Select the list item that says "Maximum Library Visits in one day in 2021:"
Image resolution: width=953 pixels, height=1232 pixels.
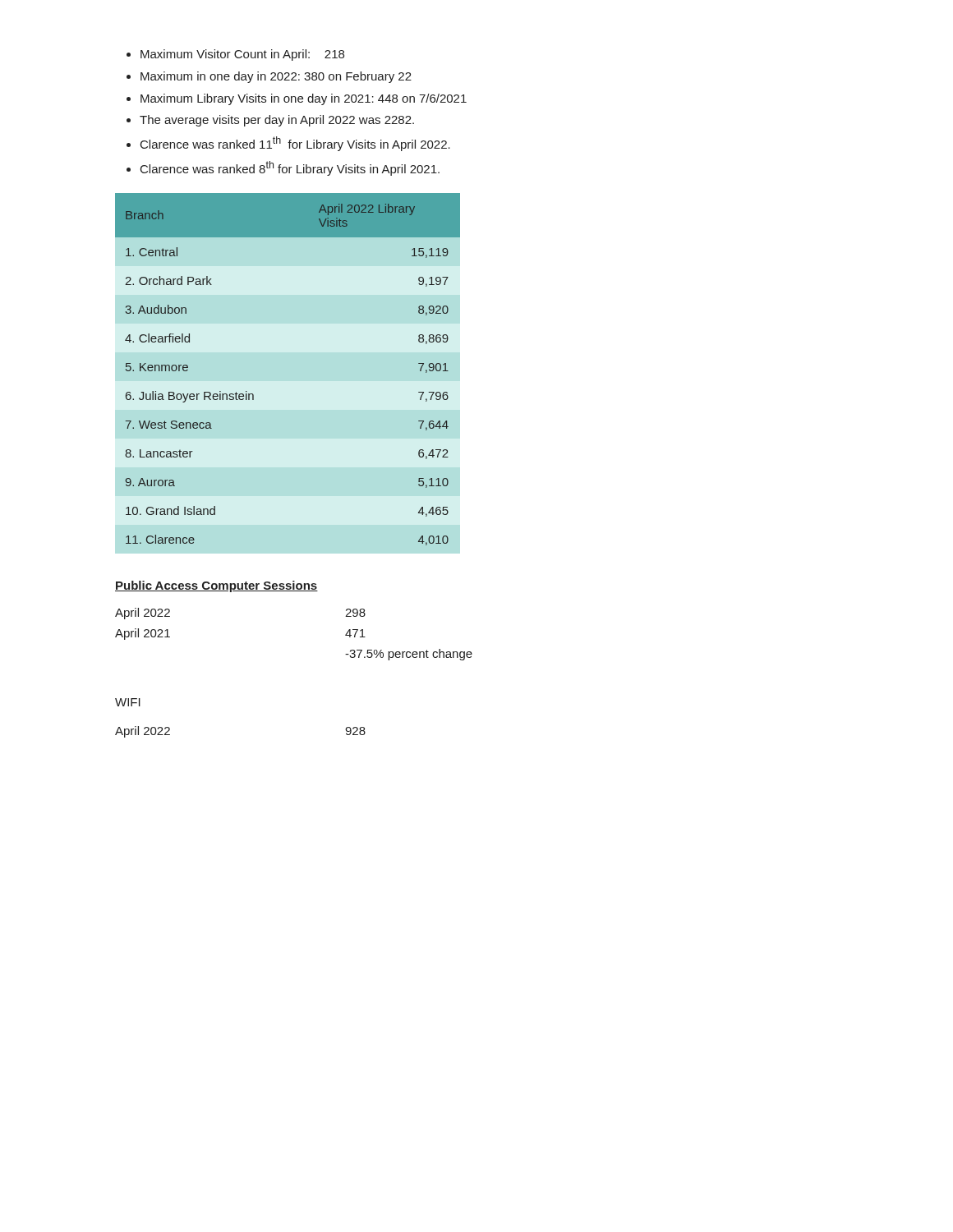pyautogui.click(x=303, y=98)
